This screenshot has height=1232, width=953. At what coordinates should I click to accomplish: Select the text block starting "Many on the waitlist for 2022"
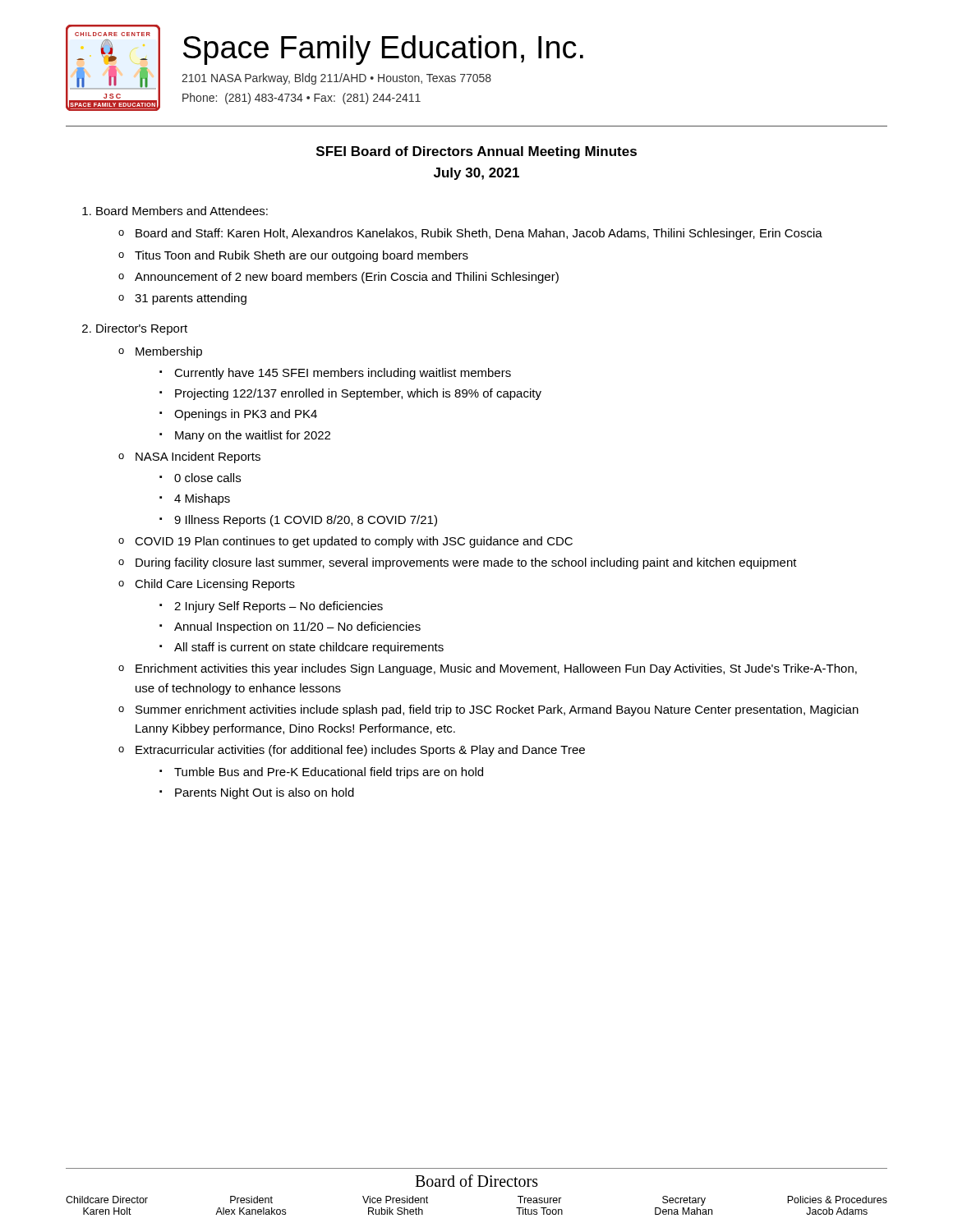point(253,434)
